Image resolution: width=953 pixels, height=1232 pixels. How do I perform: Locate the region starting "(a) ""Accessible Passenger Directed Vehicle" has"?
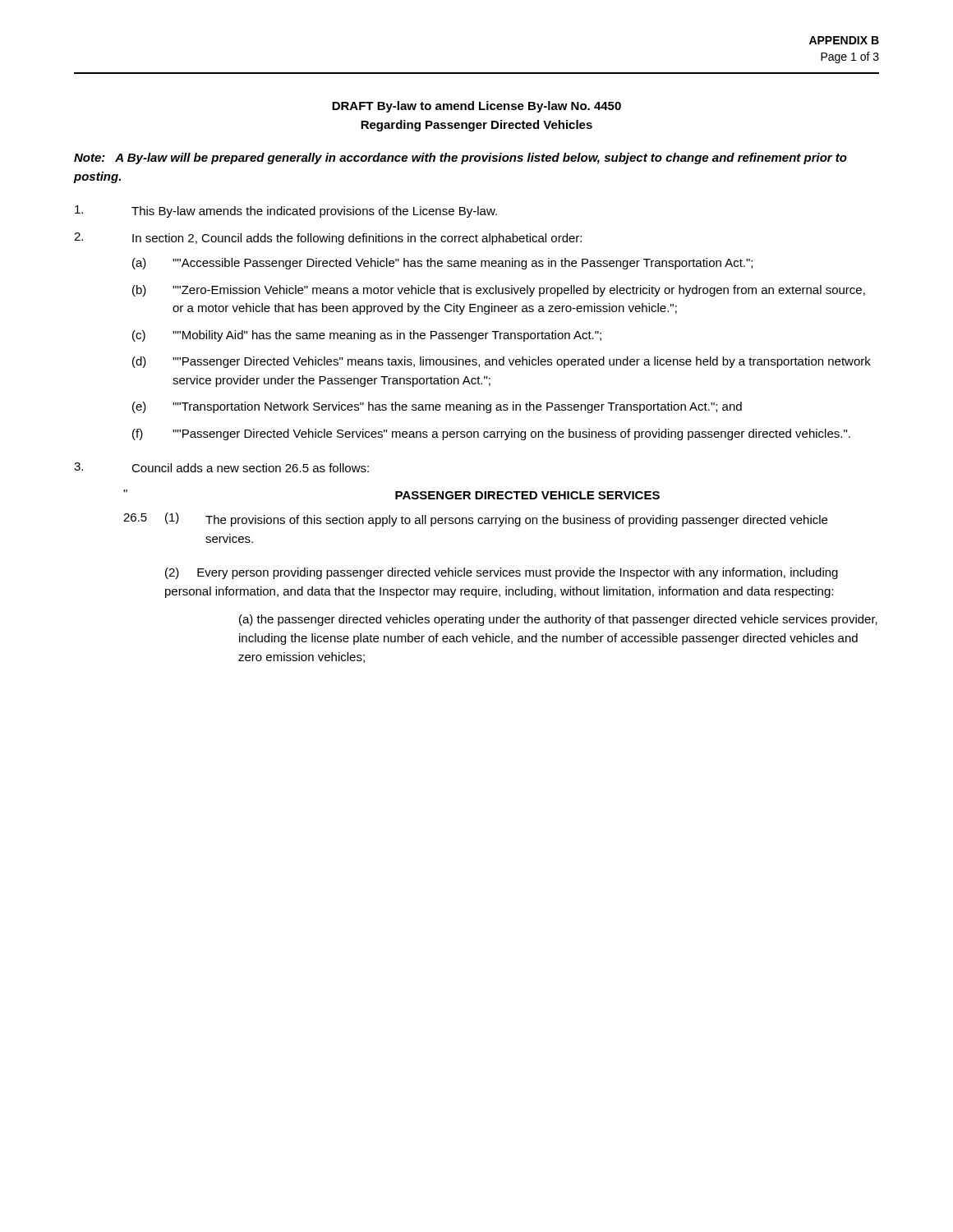coord(505,263)
